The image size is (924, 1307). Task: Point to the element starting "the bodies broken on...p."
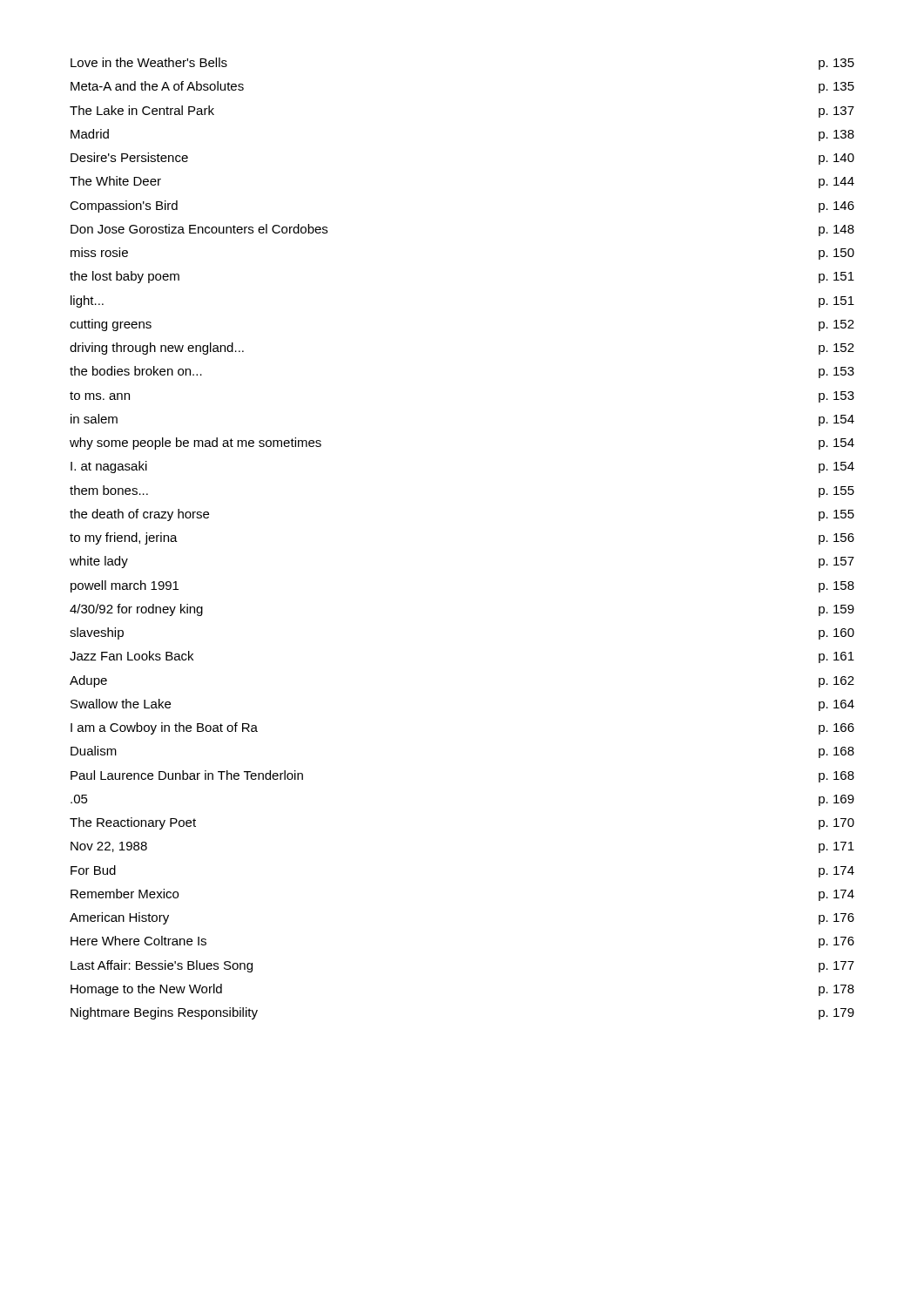(127, 372)
